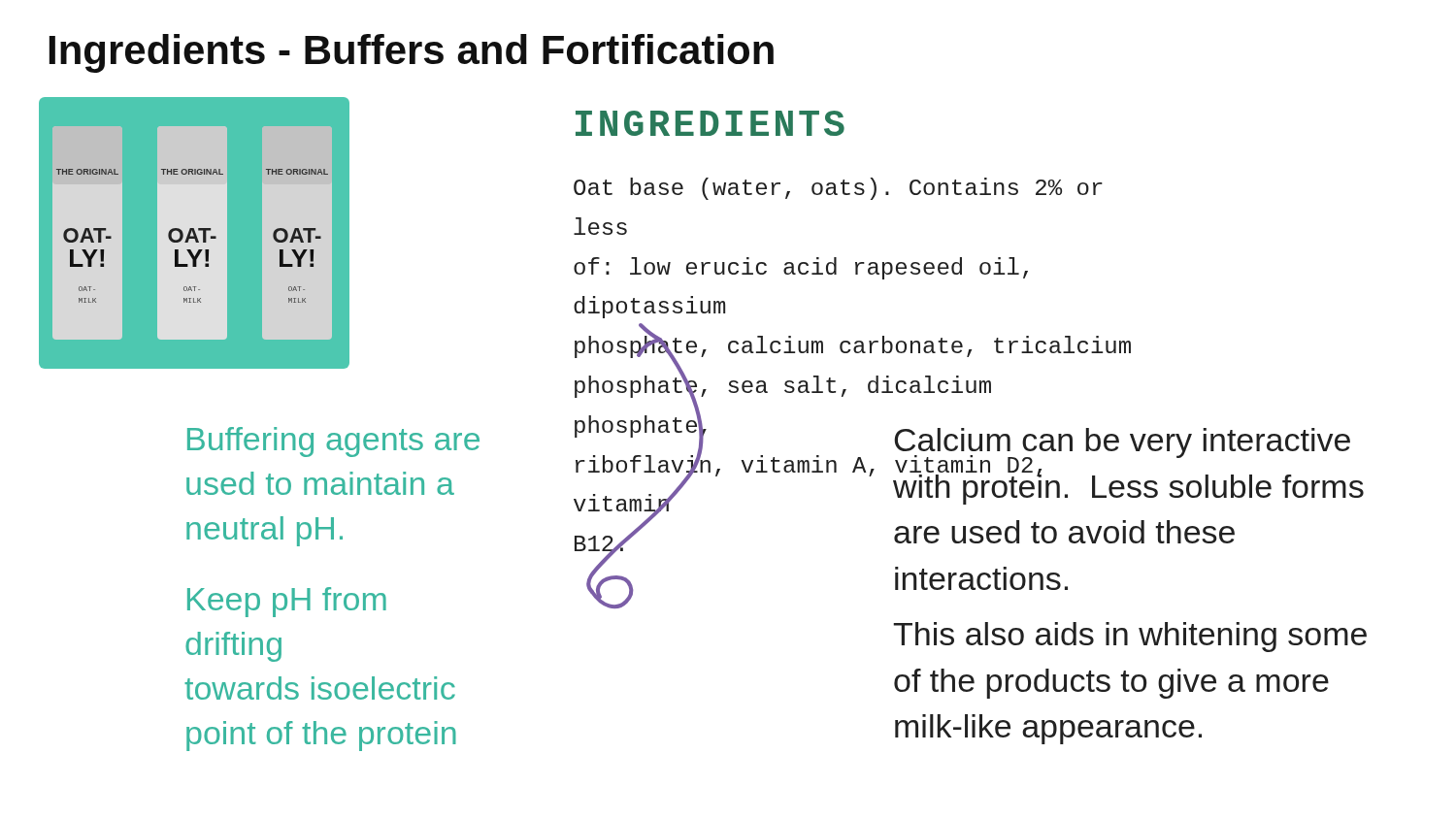Find the illustration
Viewport: 1456px width, 819px height.
pos(709,349)
